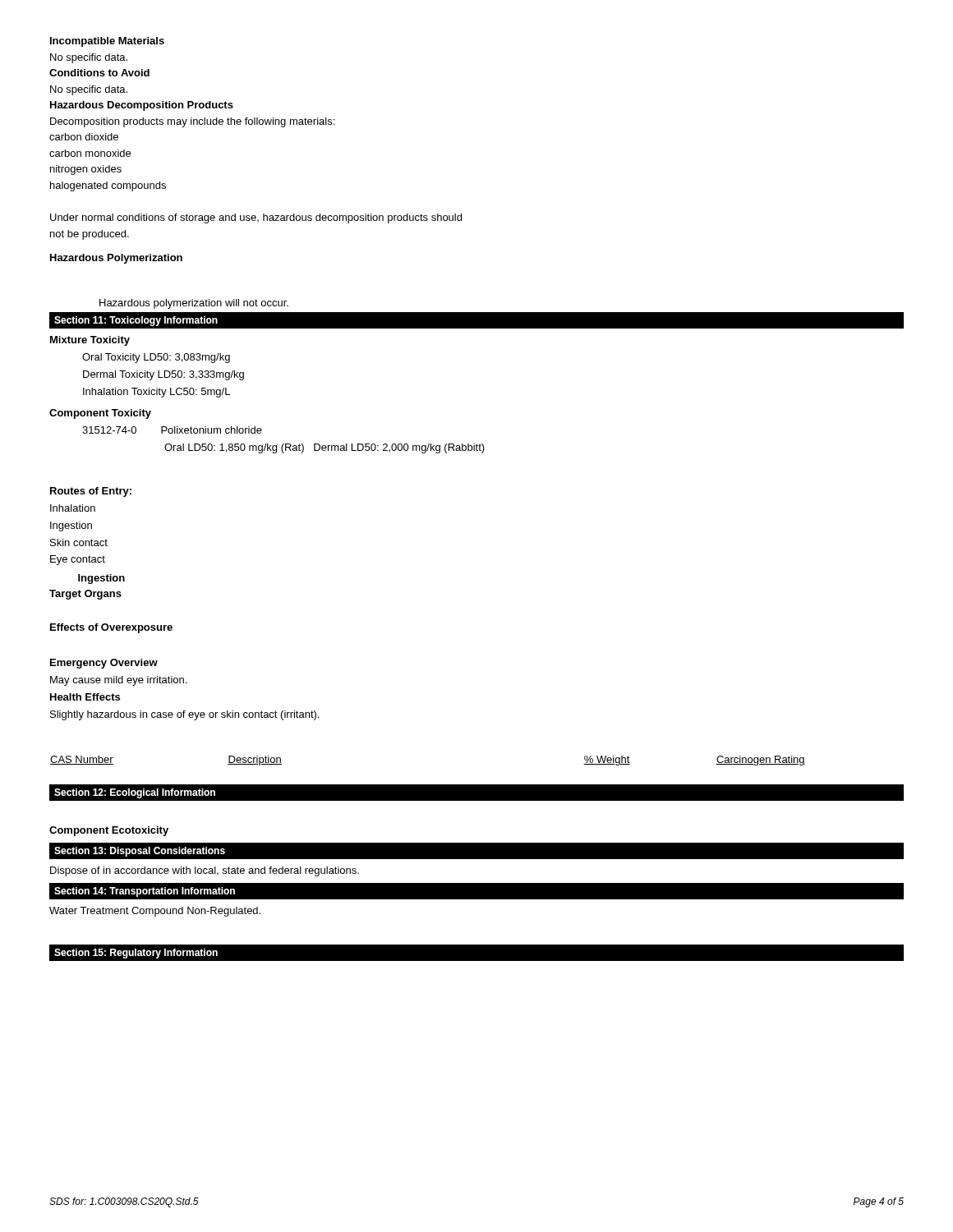Find the text block that says "Oral Toxicity LD50: 3,083mg/kg Dermal"

[x=163, y=374]
